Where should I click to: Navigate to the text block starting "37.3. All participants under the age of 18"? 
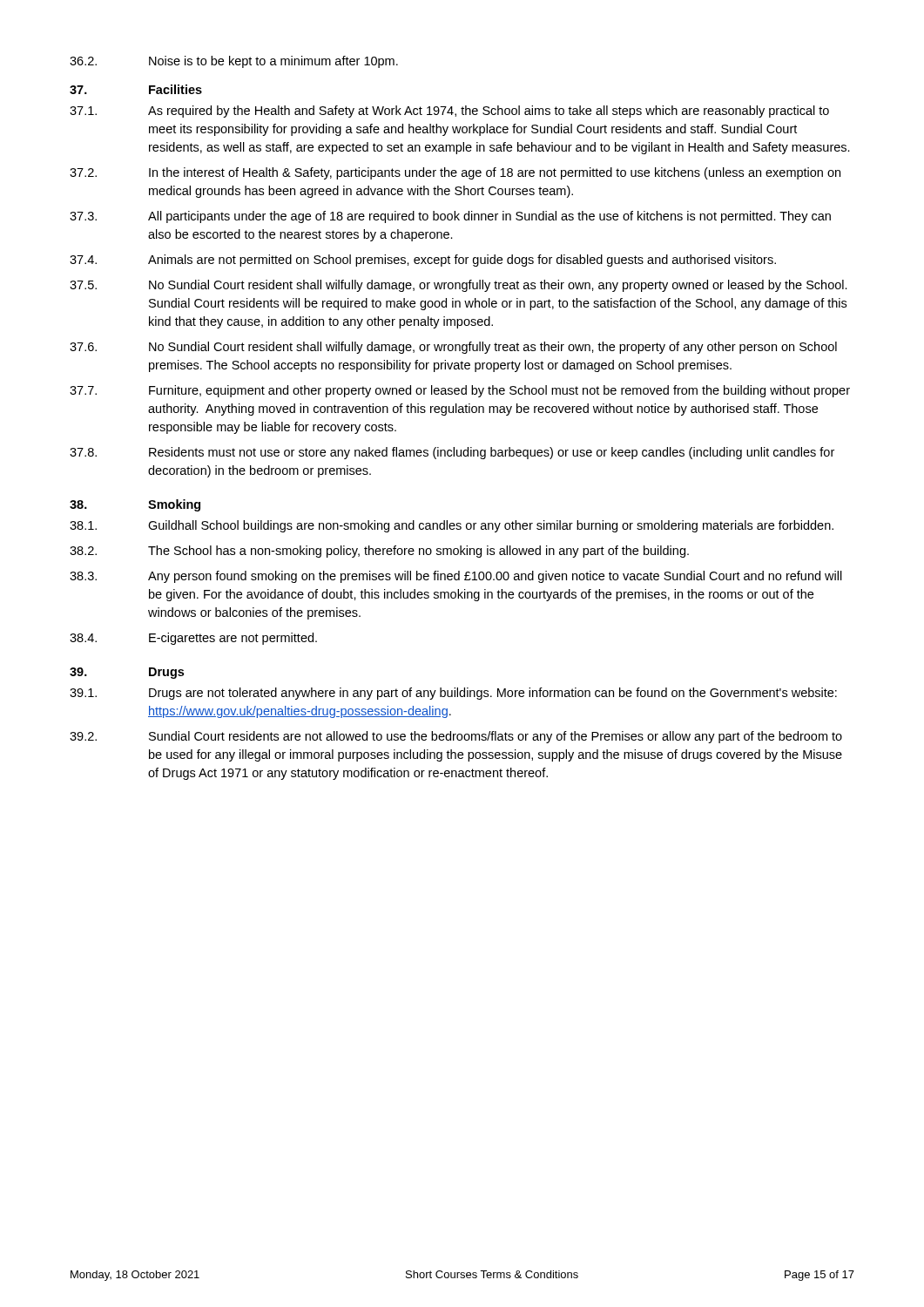pos(462,226)
